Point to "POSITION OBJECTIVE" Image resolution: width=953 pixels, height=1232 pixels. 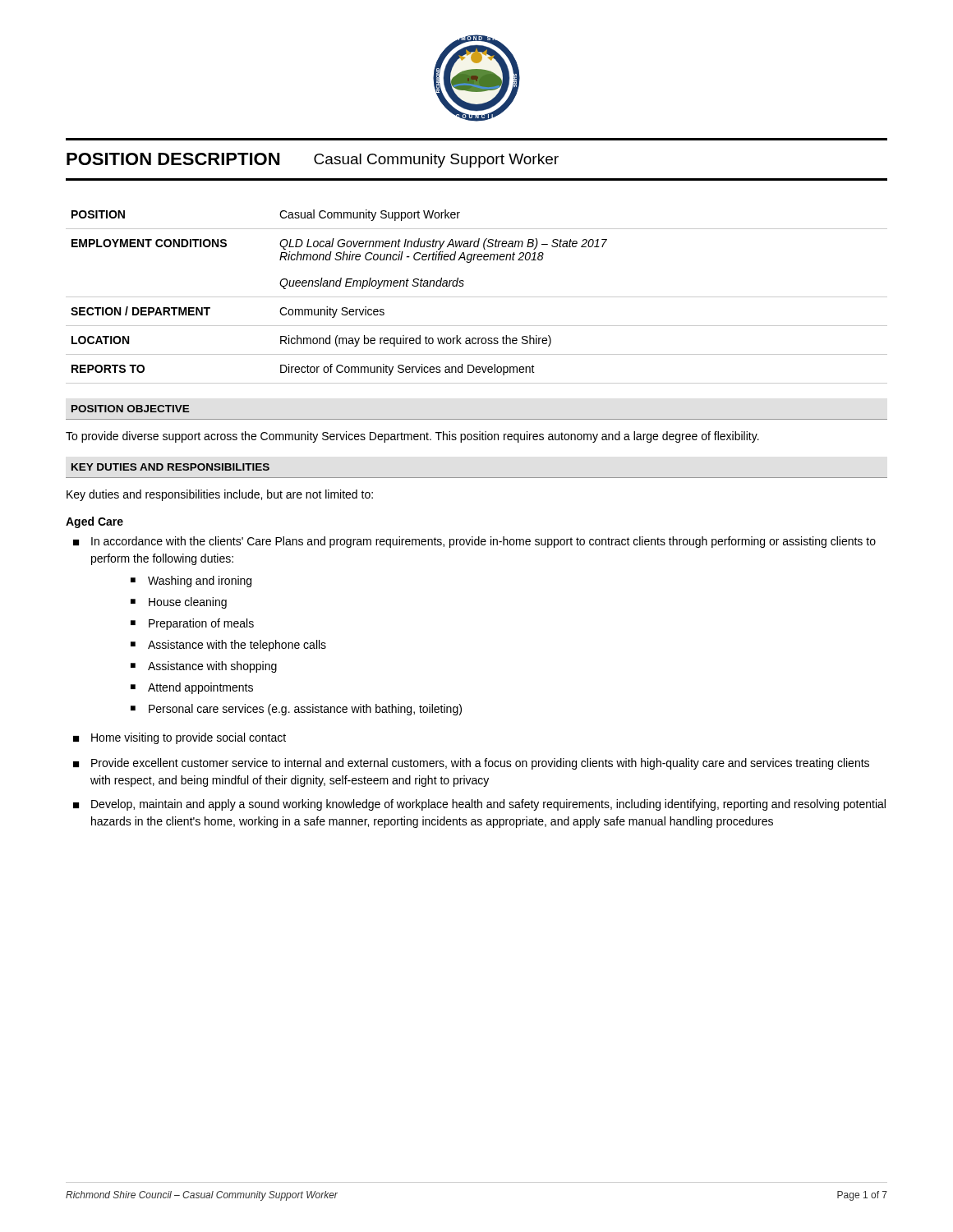pyautogui.click(x=130, y=409)
